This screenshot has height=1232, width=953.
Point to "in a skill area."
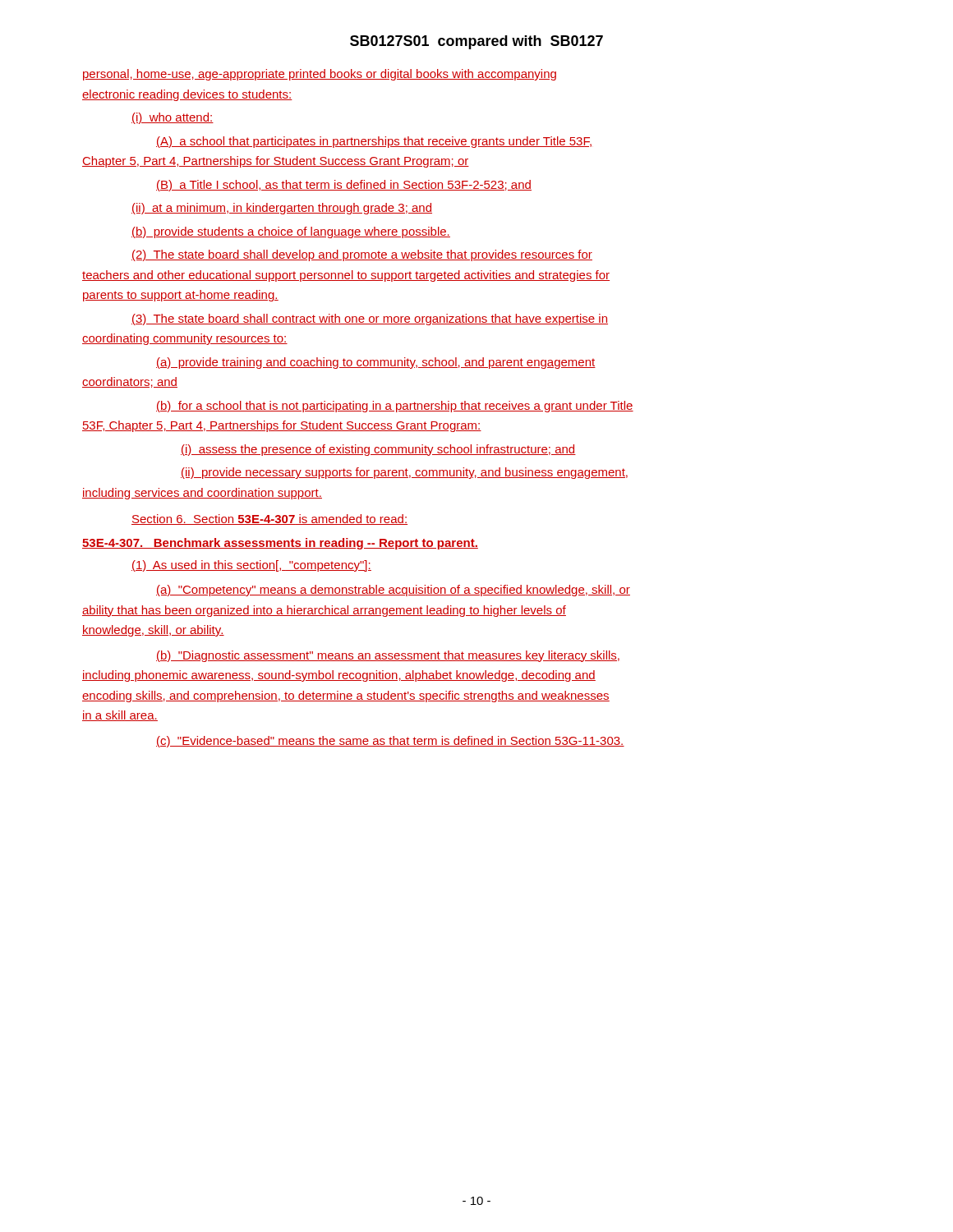coord(120,715)
